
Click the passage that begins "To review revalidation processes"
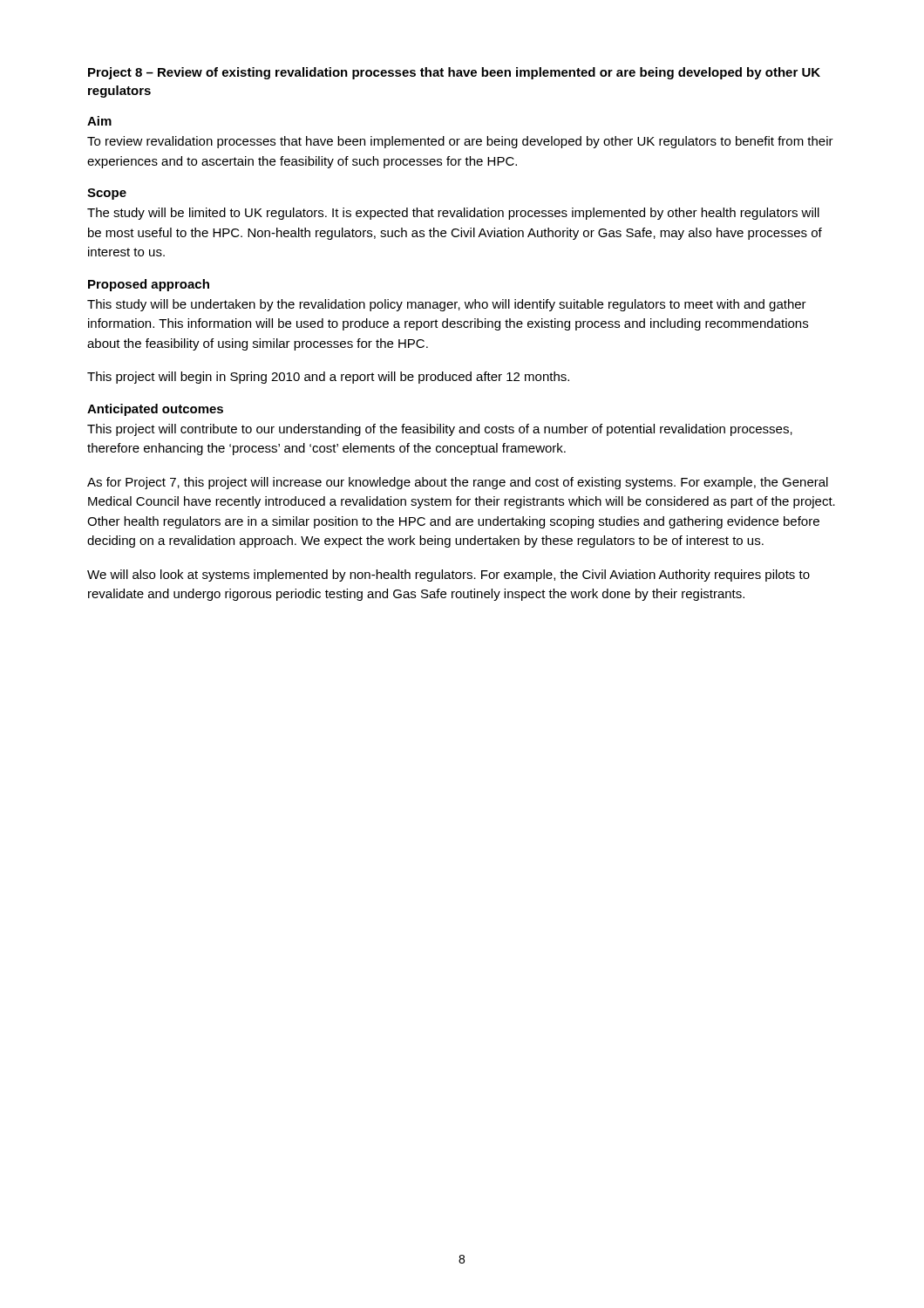click(x=462, y=151)
